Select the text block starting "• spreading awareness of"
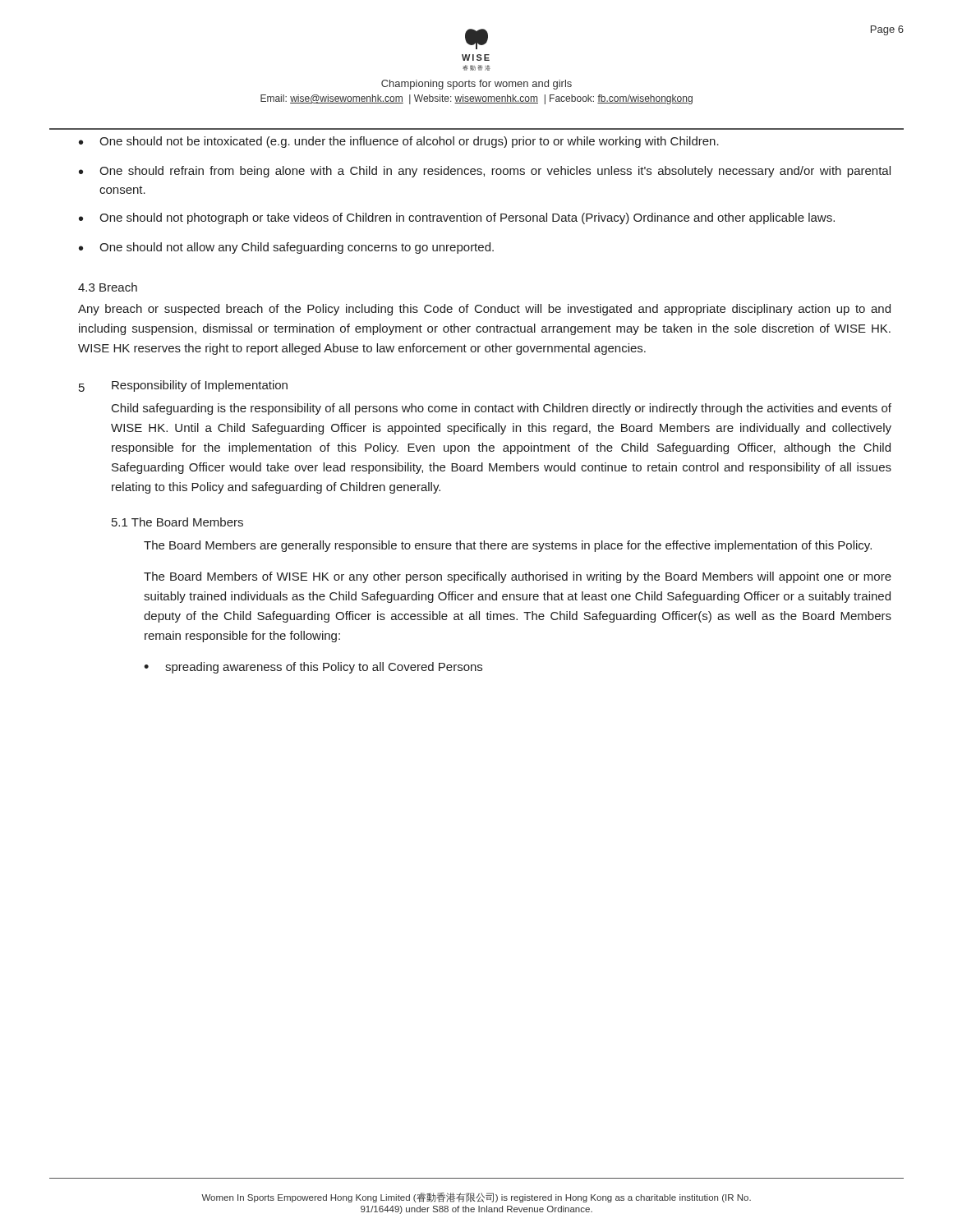 313,667
